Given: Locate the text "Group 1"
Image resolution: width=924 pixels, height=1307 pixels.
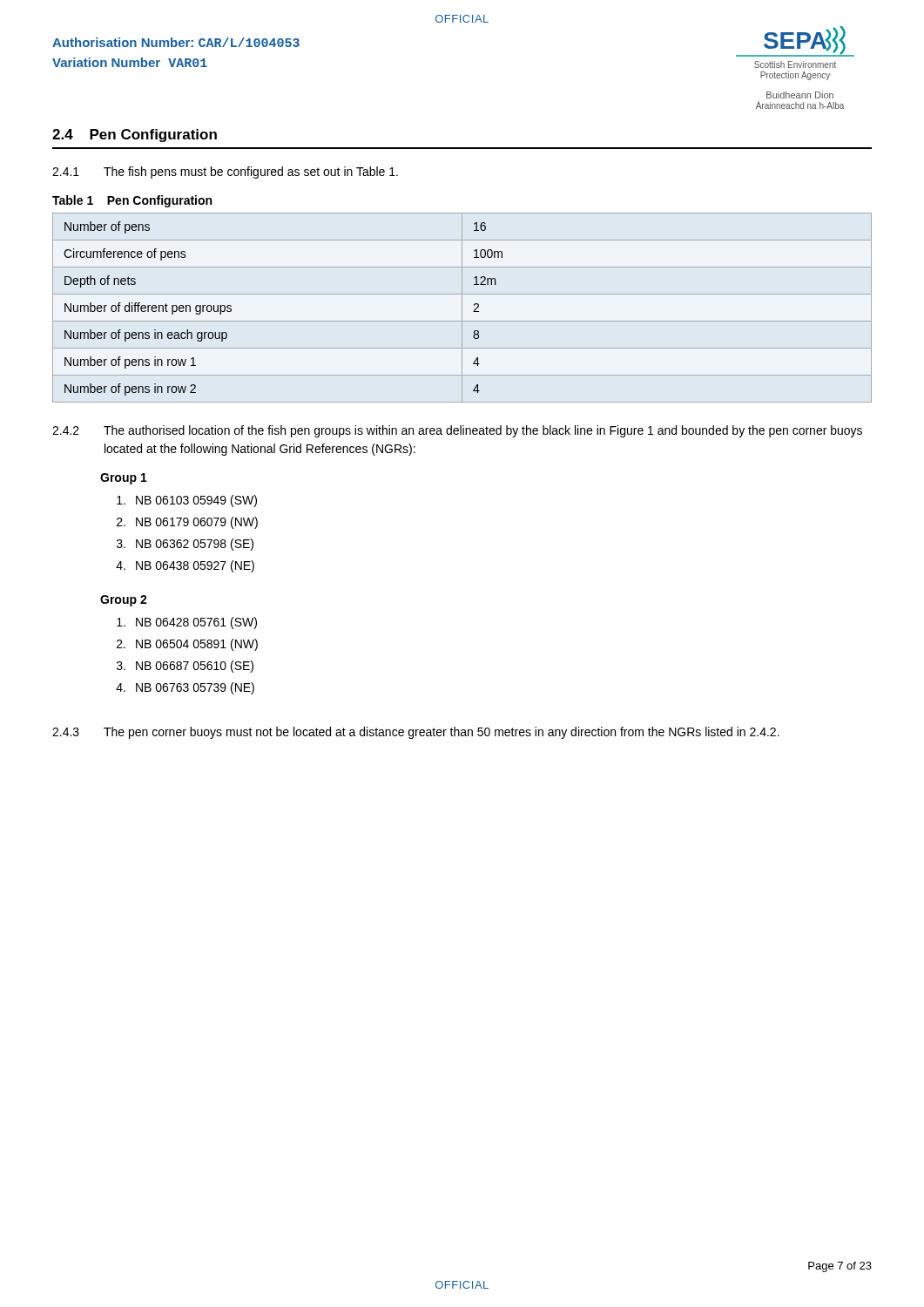Looking at the screenshot, I should coord(124,478).
